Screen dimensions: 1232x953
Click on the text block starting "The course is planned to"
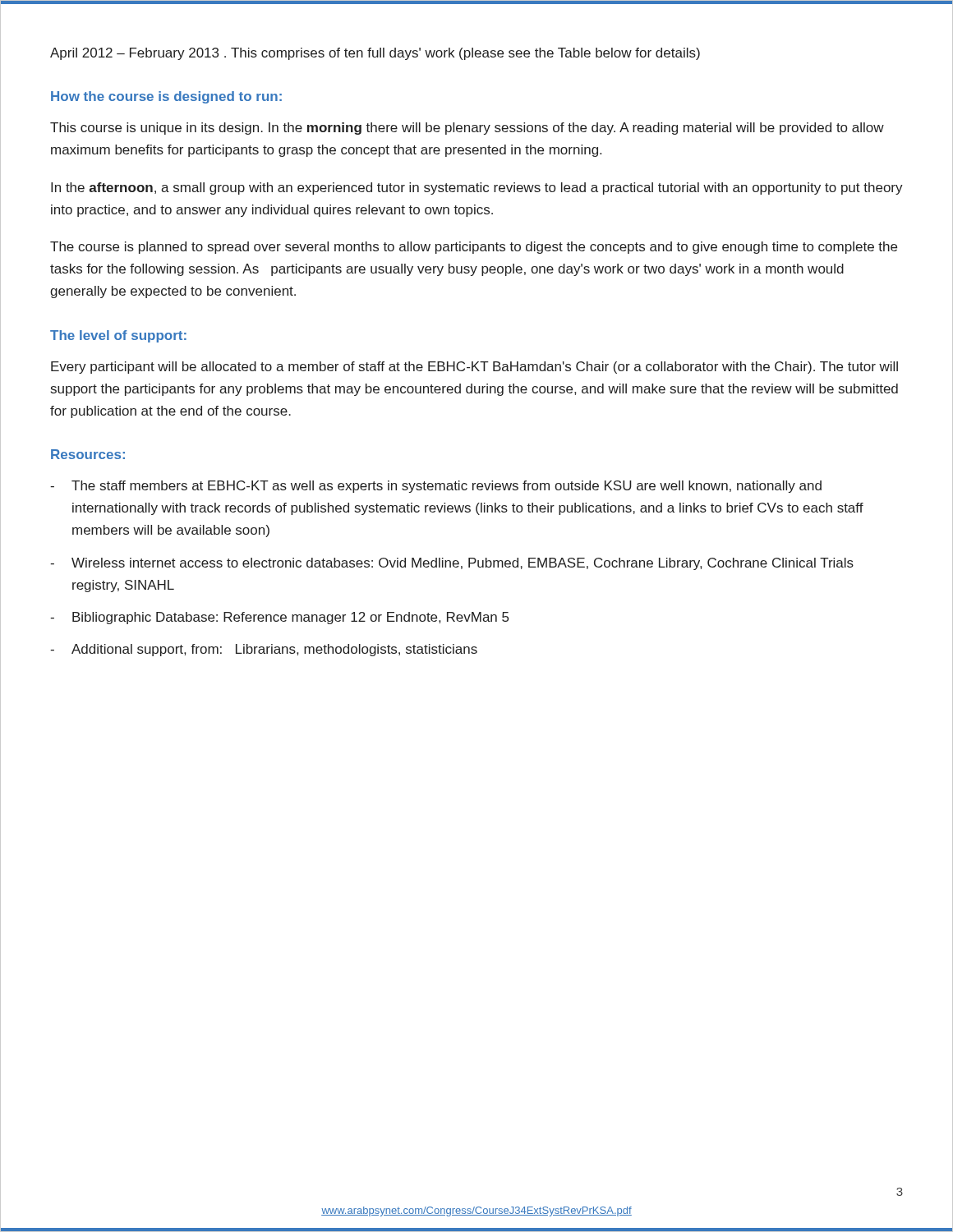[x=474, y=269]
